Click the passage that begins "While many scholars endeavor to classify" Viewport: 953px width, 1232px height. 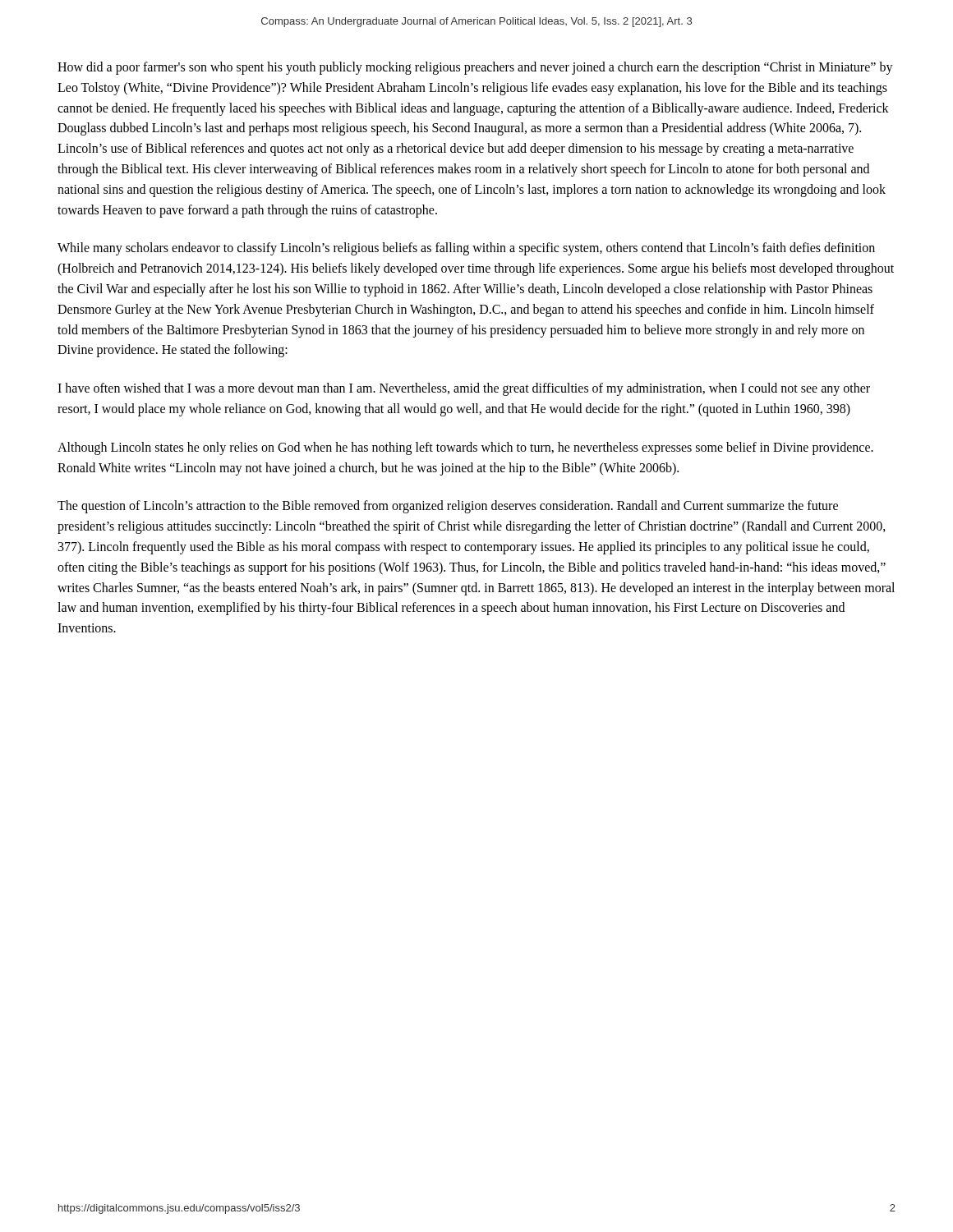tap(476, 299)
